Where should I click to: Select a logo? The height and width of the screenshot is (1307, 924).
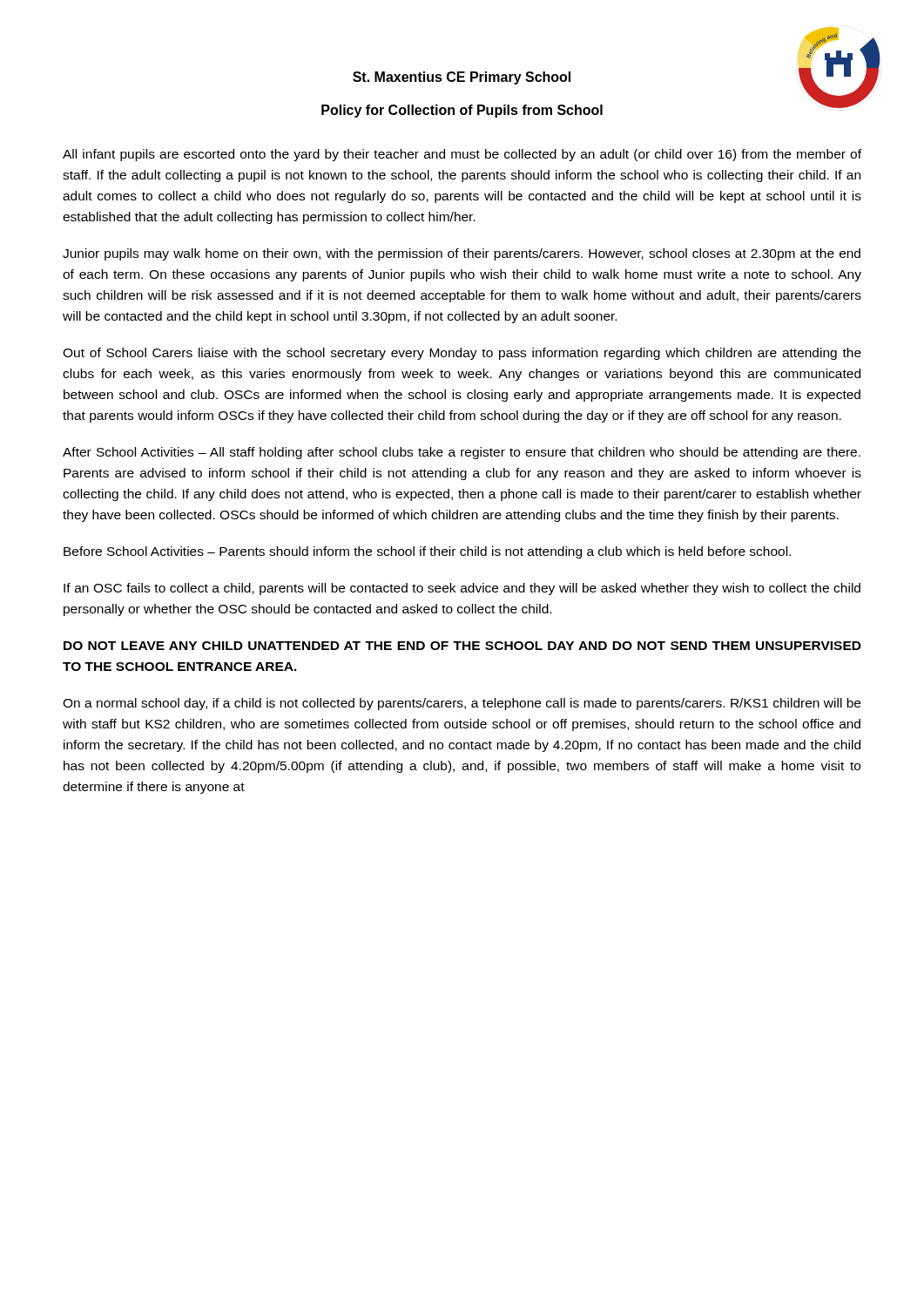pos(839,68)
